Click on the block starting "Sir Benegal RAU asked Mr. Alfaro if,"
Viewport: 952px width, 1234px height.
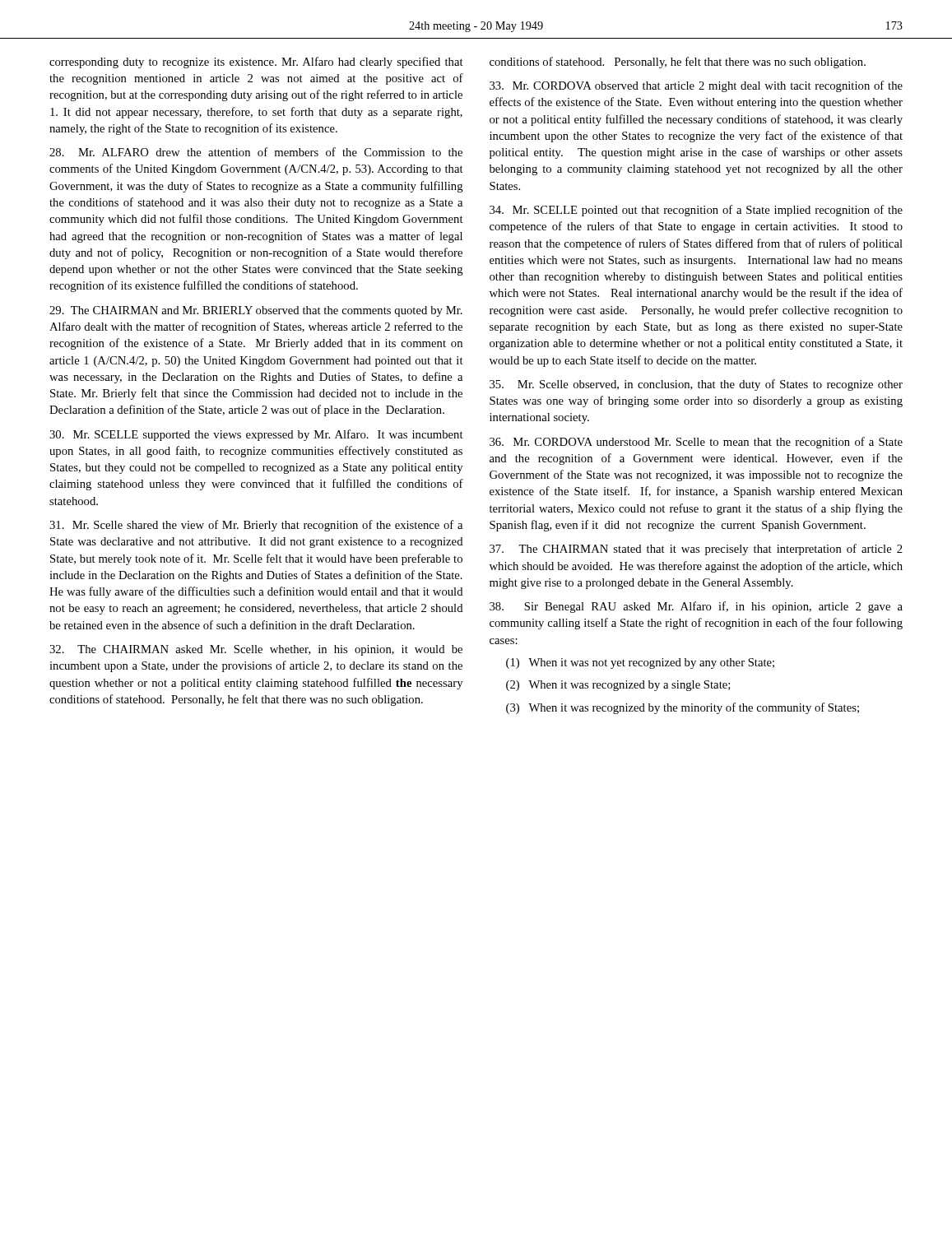pyautogui.click(x=696, y=623)
